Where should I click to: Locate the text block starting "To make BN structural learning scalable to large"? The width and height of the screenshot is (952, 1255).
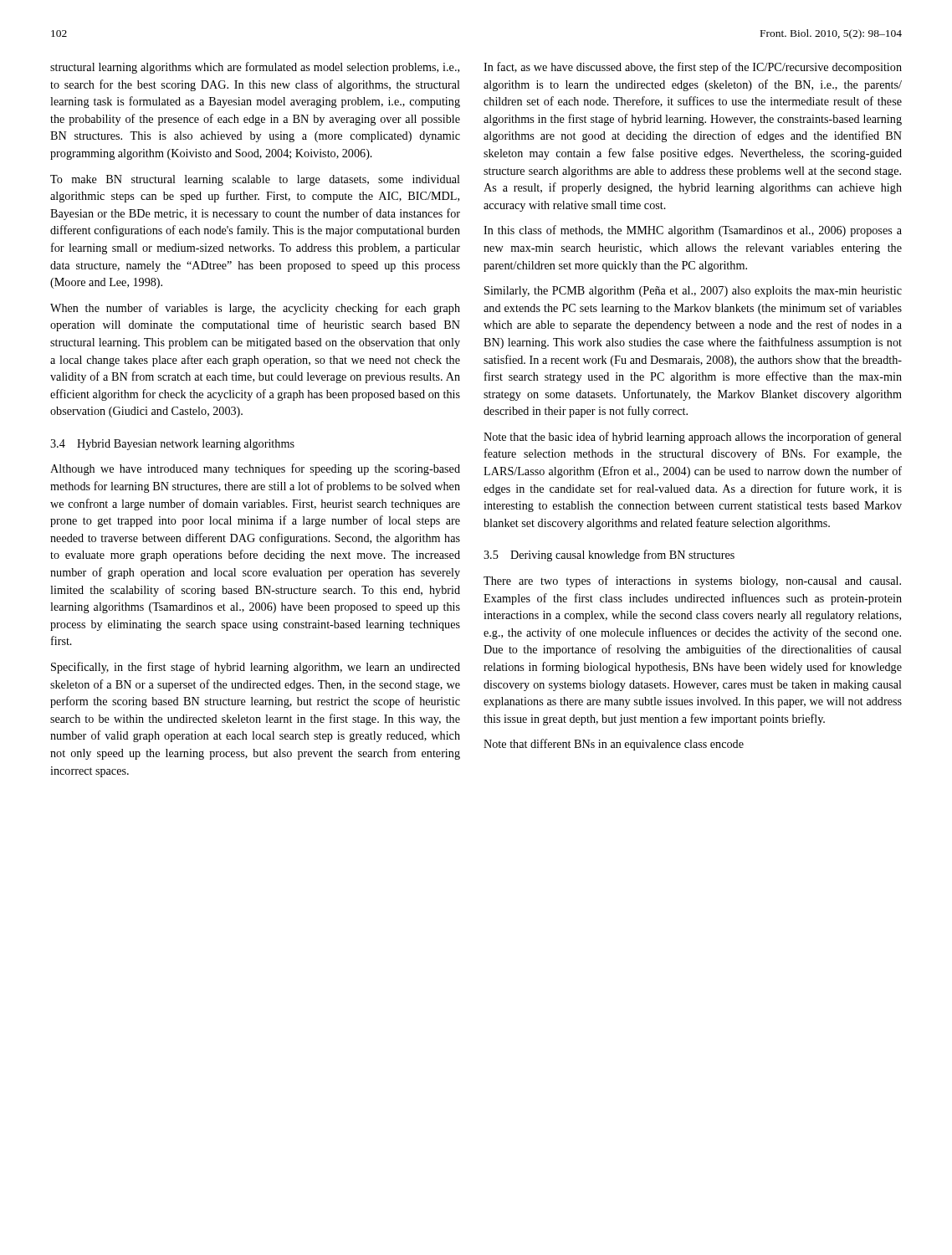coord(255,231)
